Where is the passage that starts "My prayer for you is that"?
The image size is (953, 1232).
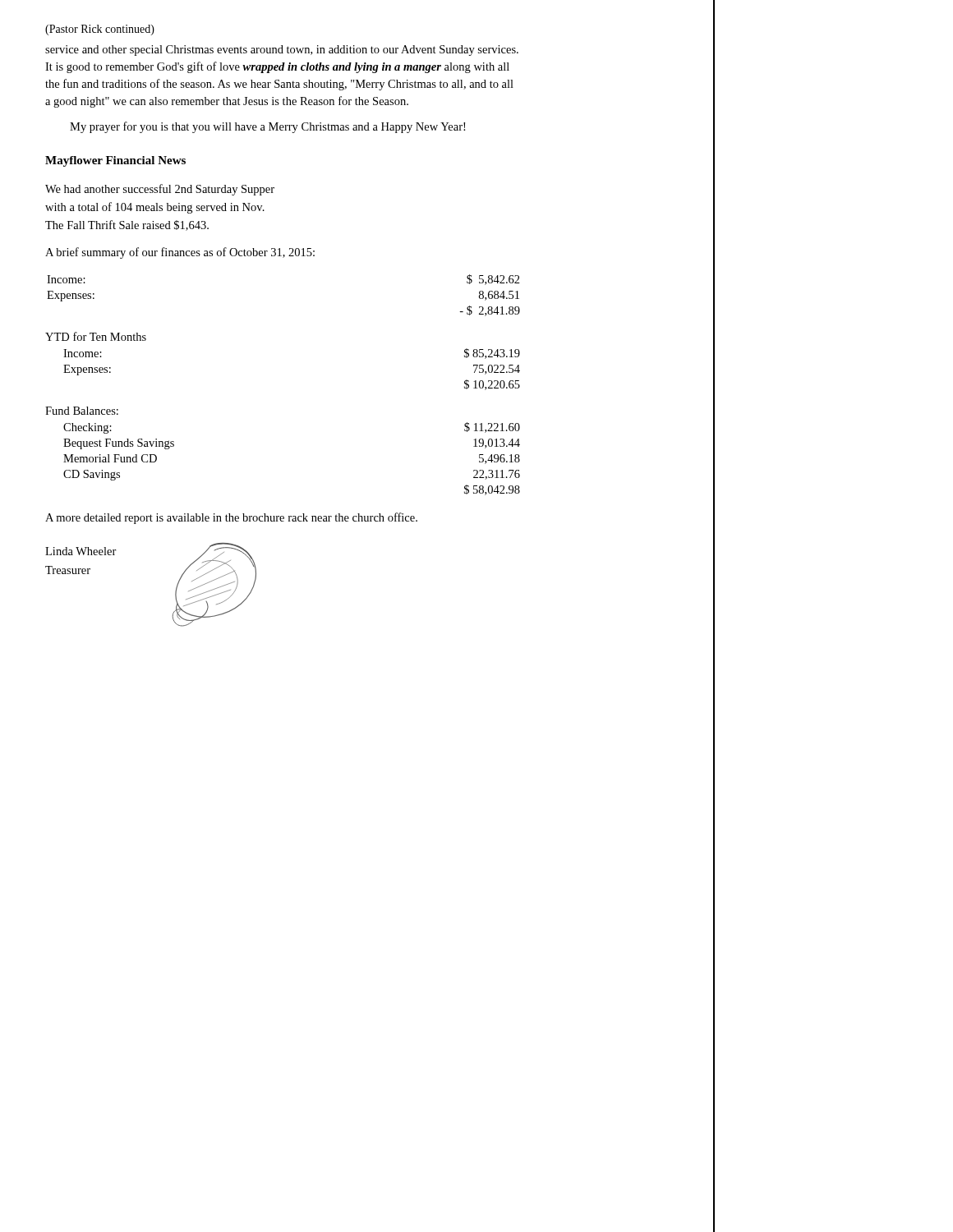(268, 127)
